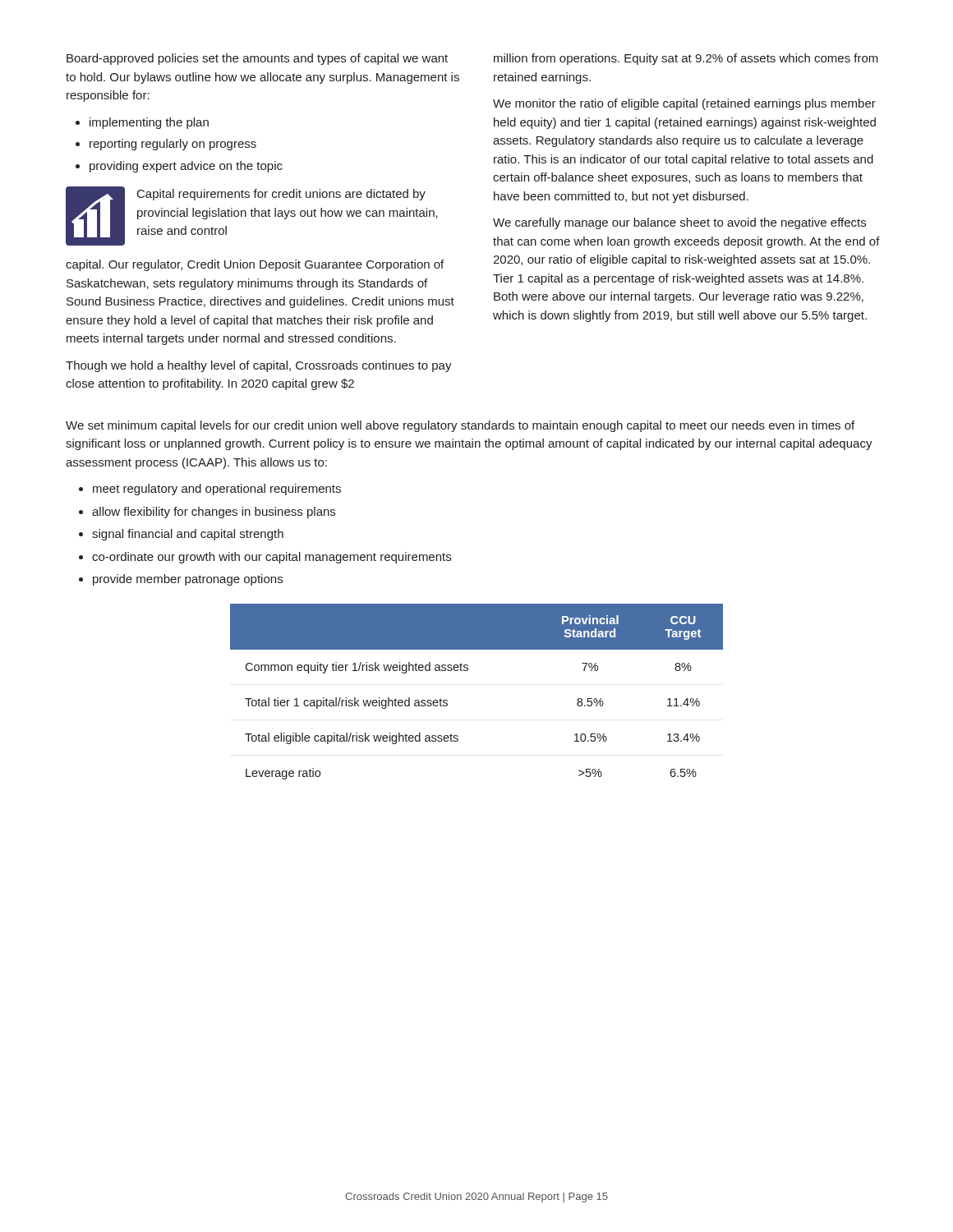
Task: Find the text block containing "capital. Our regulator, Credit Union Deposit"
Action: (263, 324)
